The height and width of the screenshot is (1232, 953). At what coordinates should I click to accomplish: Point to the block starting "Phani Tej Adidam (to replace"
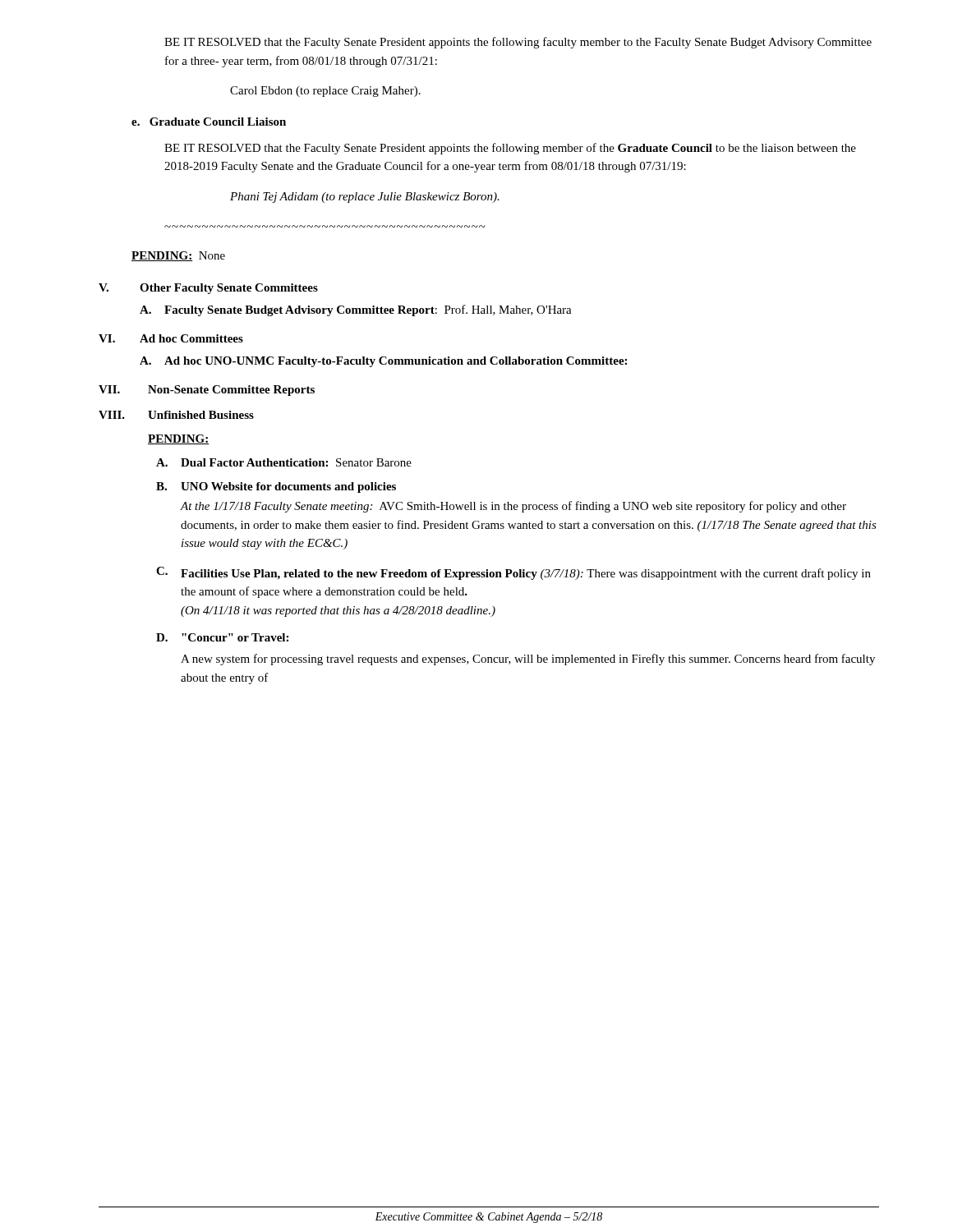click(365, 196)
